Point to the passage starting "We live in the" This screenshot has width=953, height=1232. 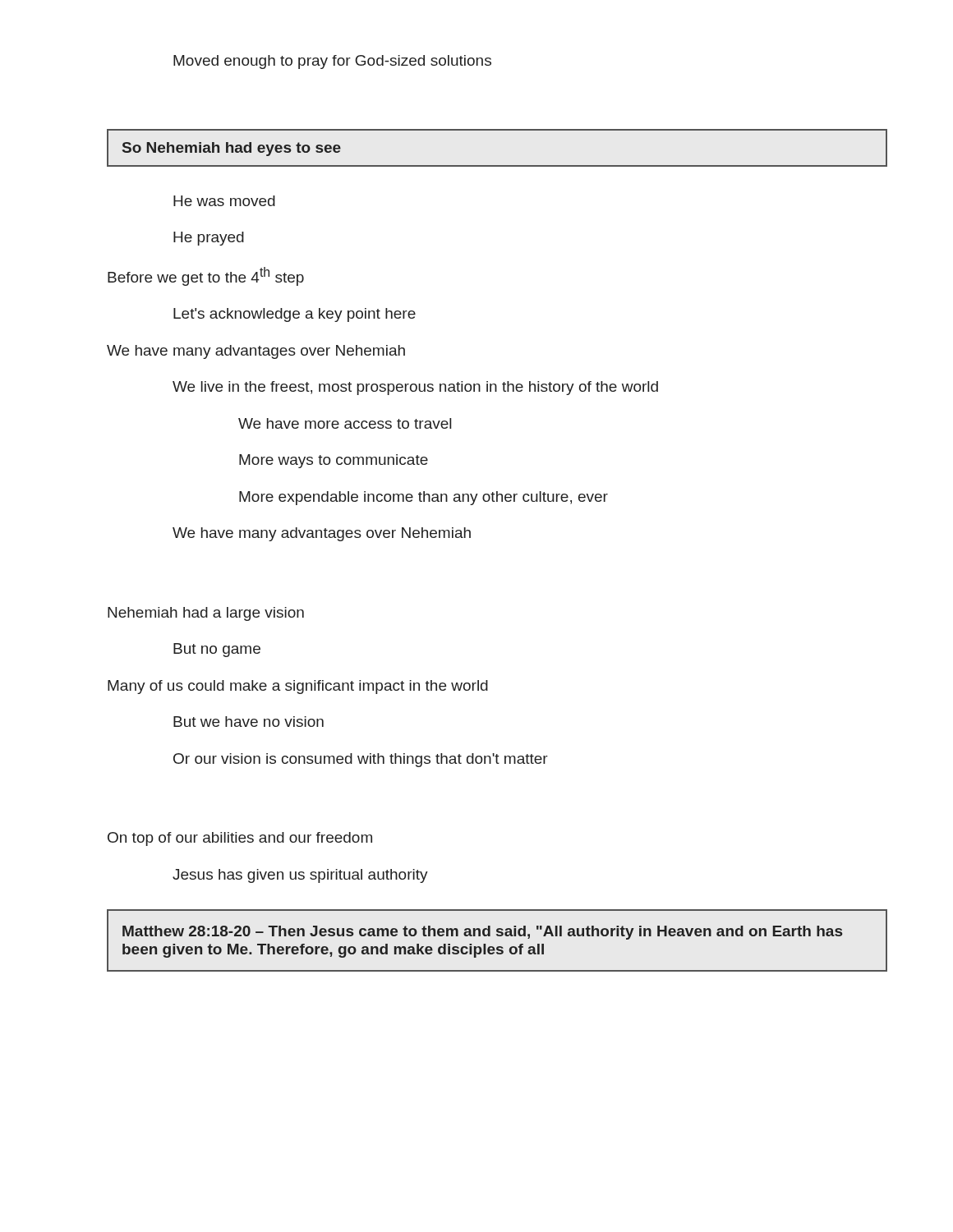click(416, 387)
